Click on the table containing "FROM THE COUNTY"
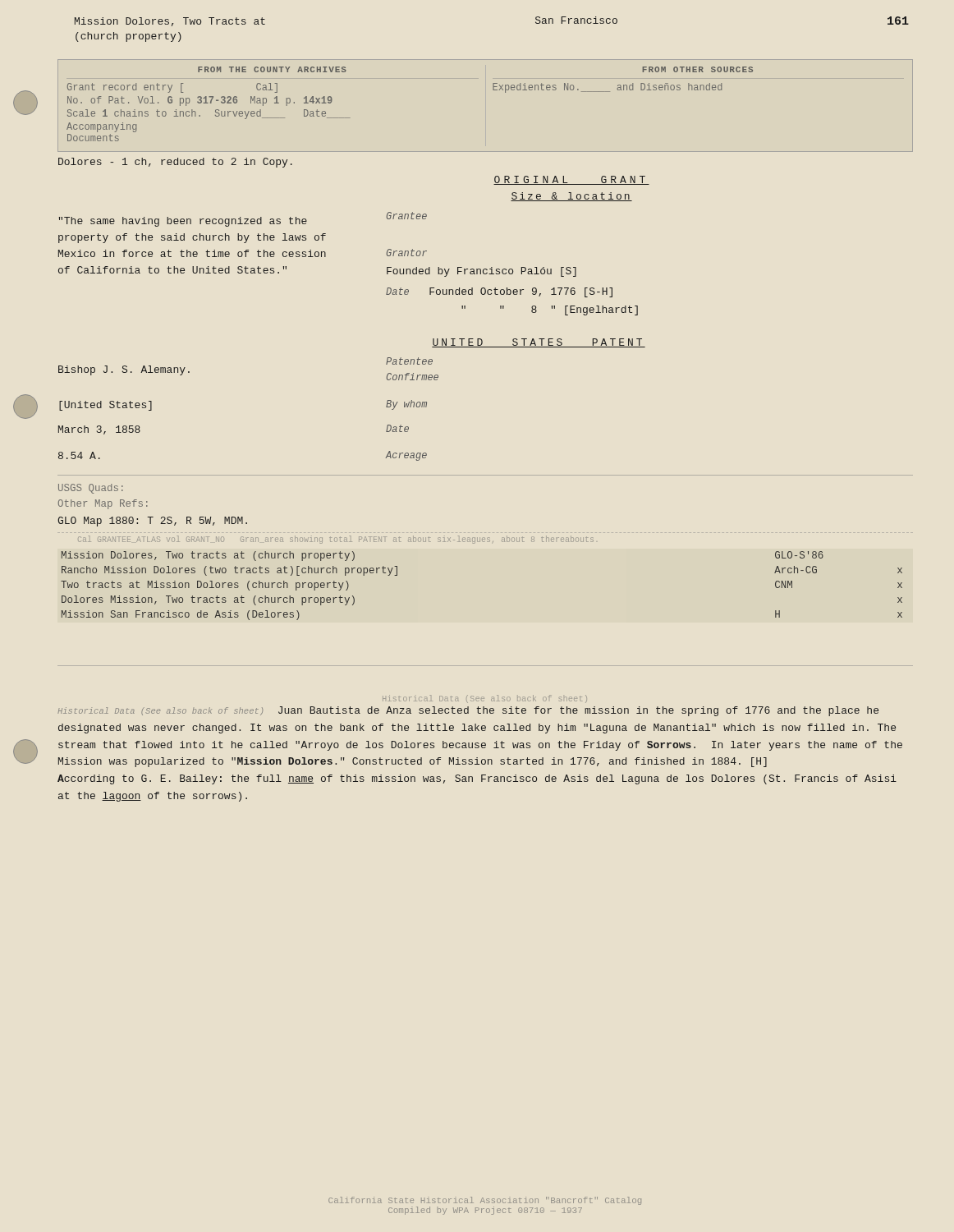The height and width of the screenshot is (1232, 954). (x=485, y=106)
